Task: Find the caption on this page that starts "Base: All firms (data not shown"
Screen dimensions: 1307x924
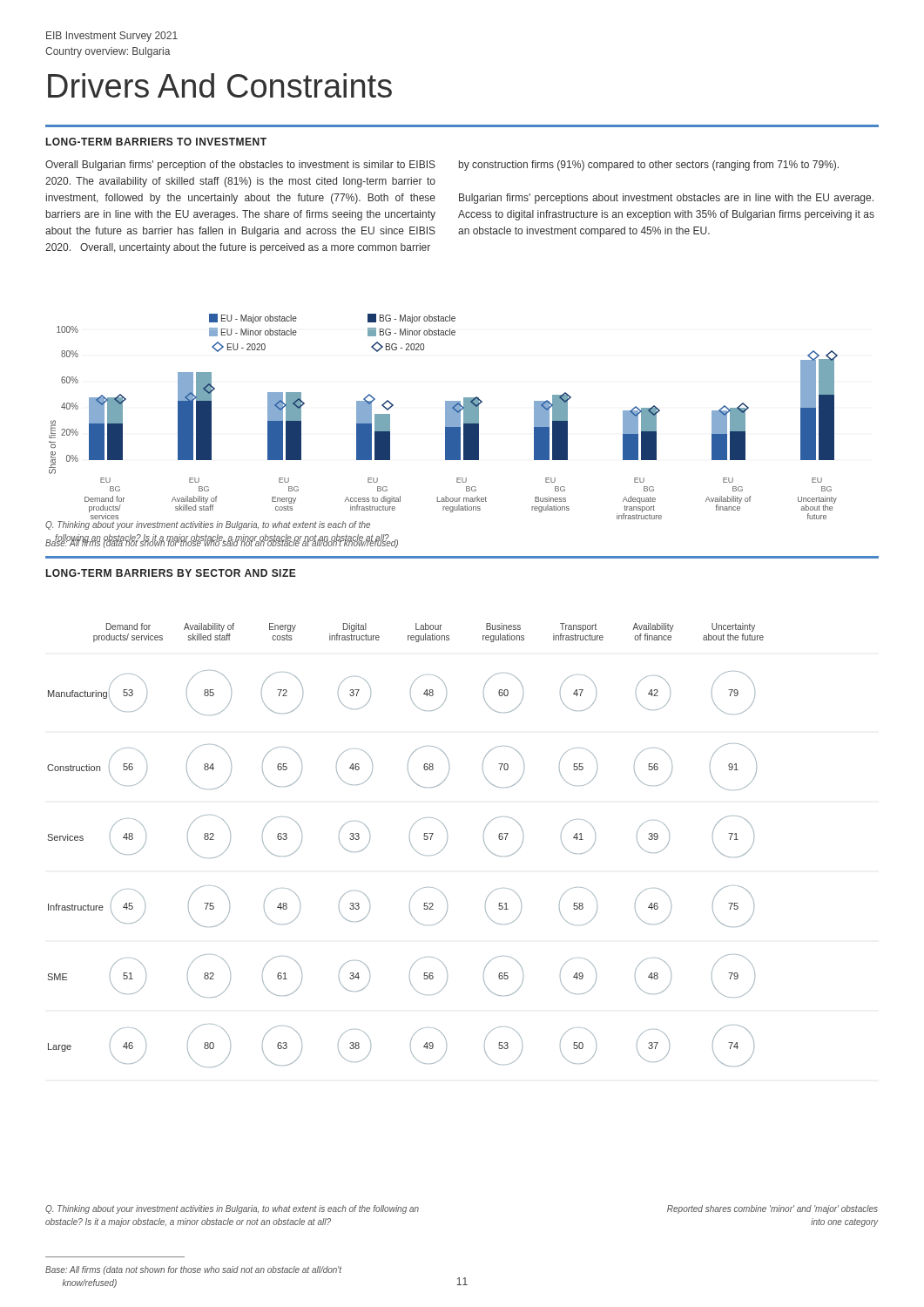Action: [x=222, y=543]
